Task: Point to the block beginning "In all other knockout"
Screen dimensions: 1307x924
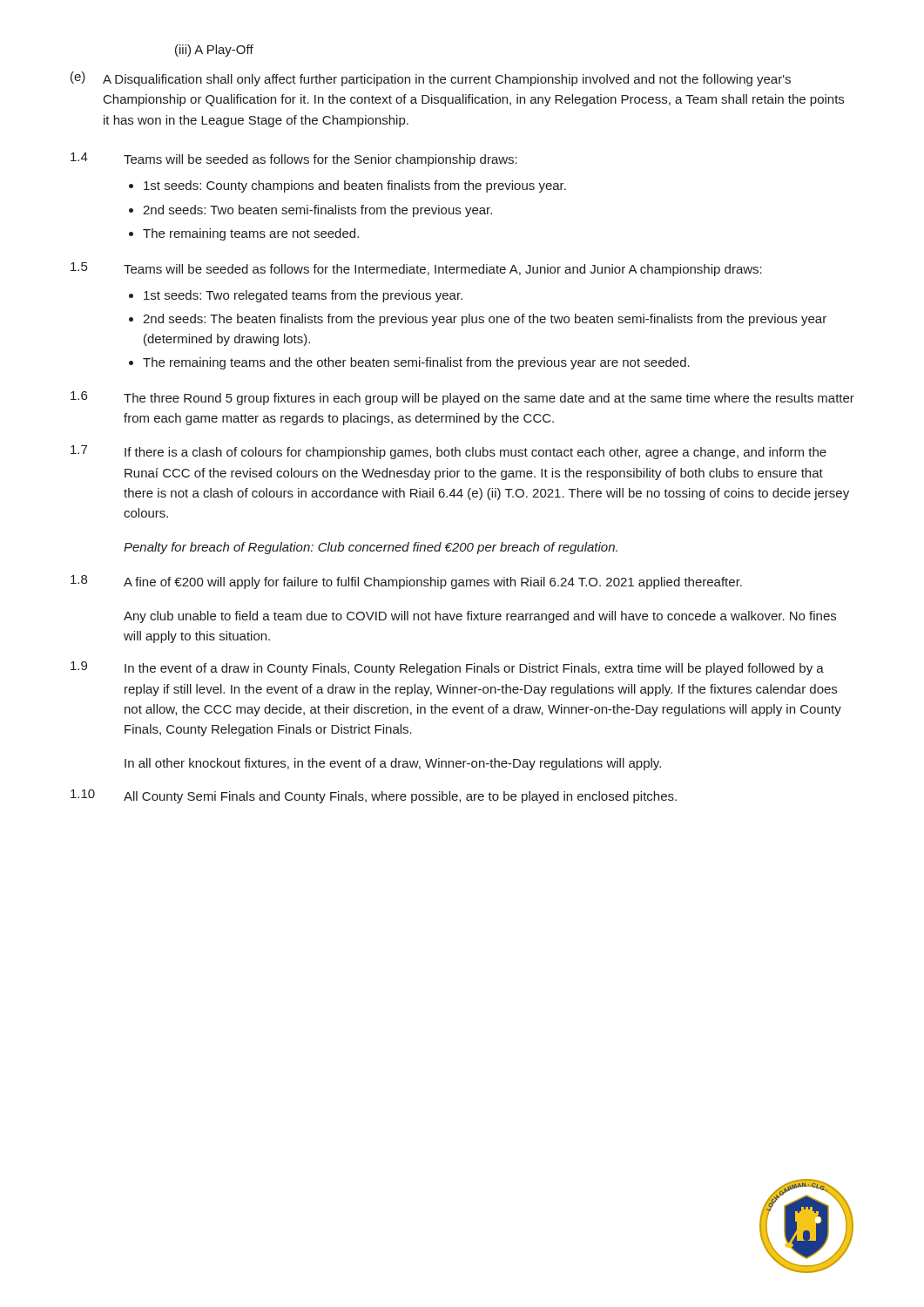Action: 393,763
